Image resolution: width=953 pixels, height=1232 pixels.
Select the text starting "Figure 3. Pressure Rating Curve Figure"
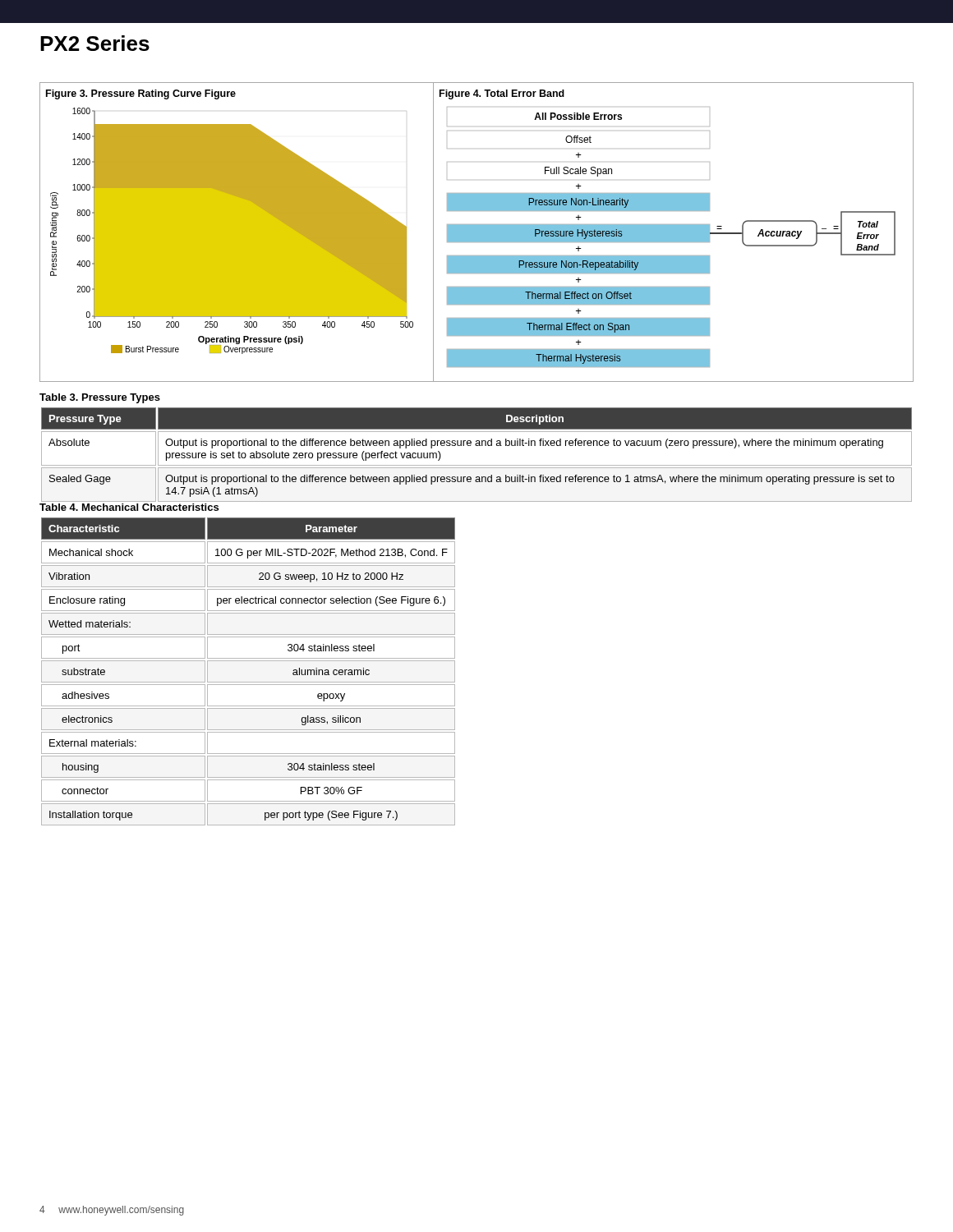[140, 94]
